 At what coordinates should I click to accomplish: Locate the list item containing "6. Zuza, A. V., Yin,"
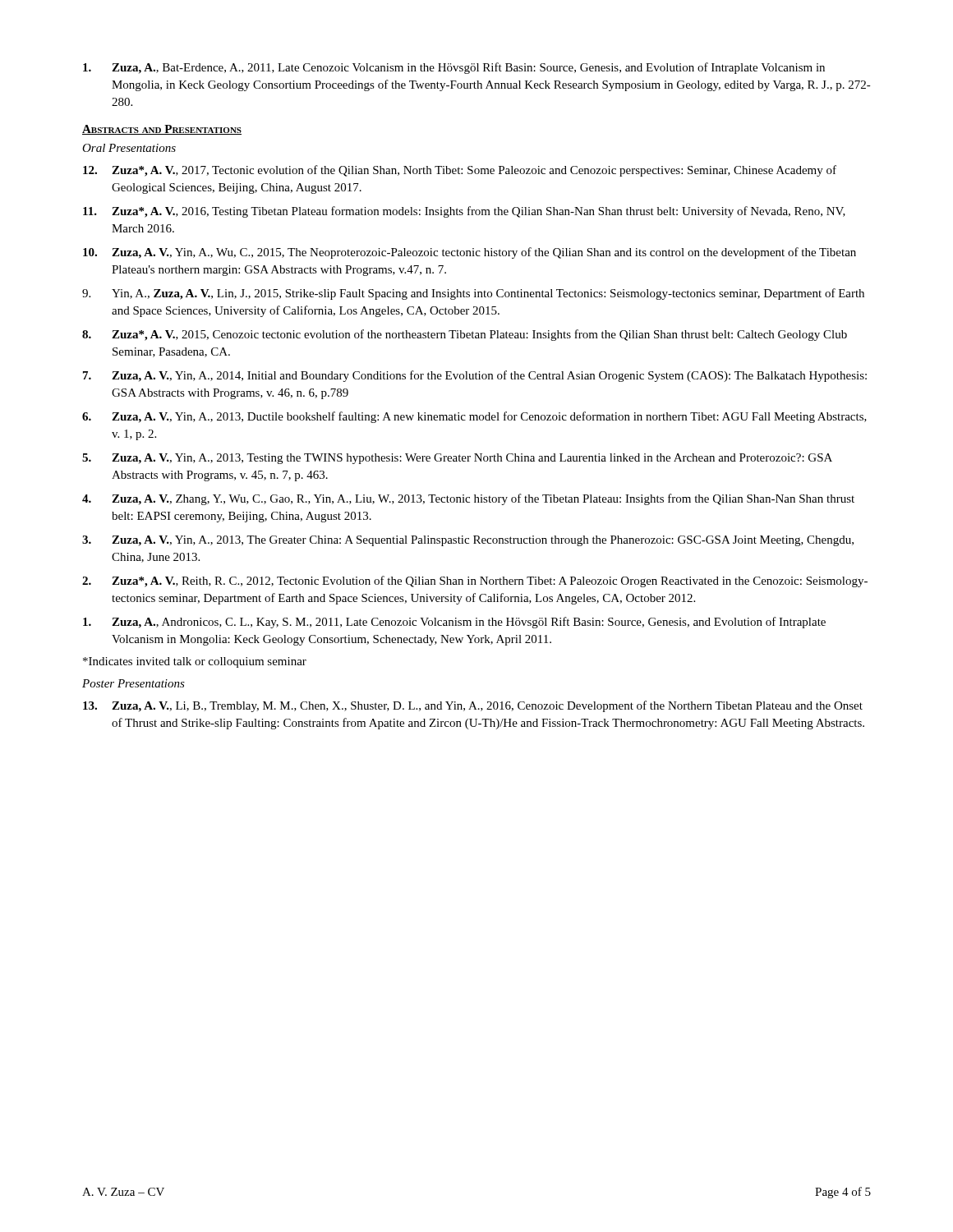476,425
